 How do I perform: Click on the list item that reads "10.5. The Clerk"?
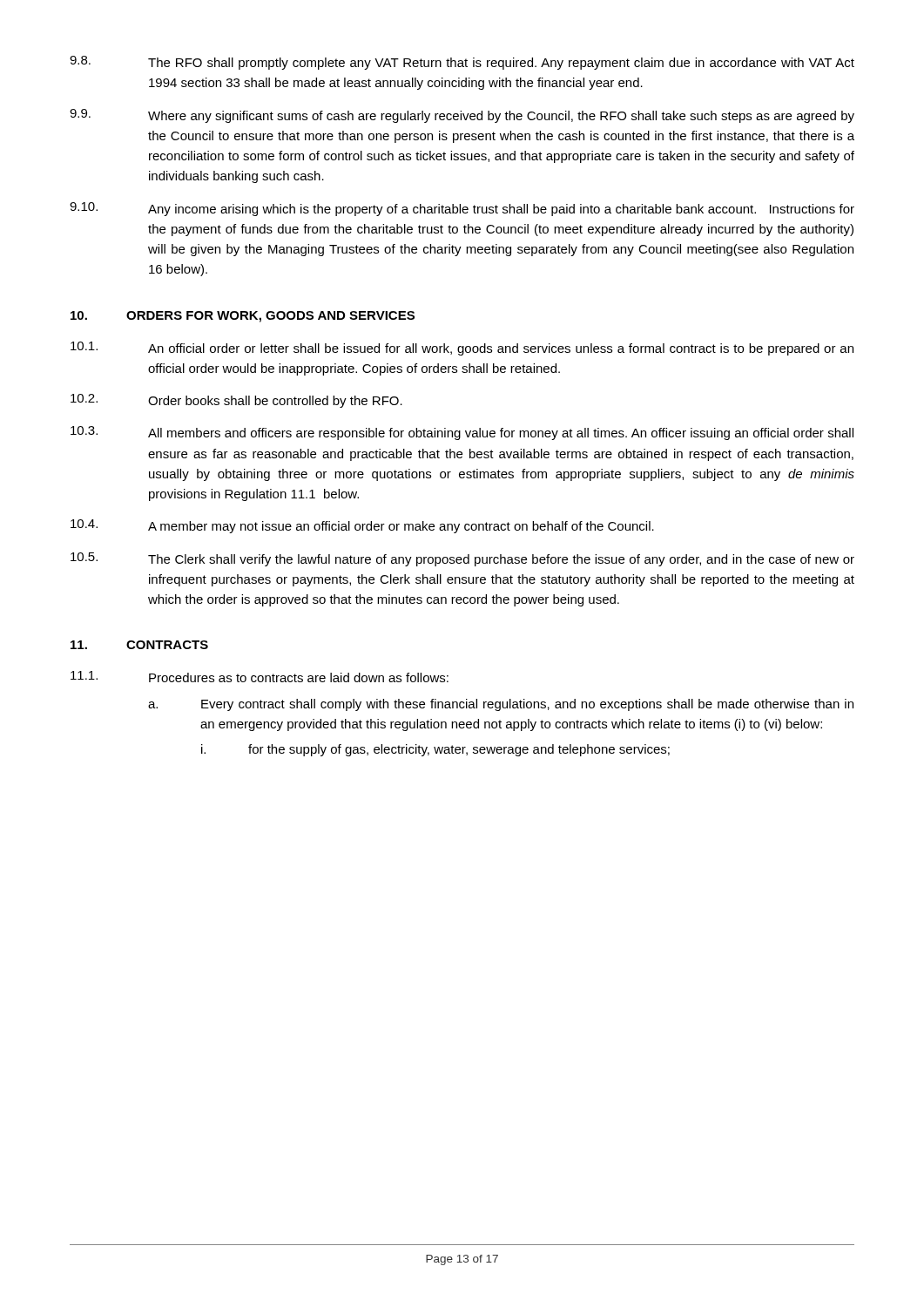(x=462, y=579)
